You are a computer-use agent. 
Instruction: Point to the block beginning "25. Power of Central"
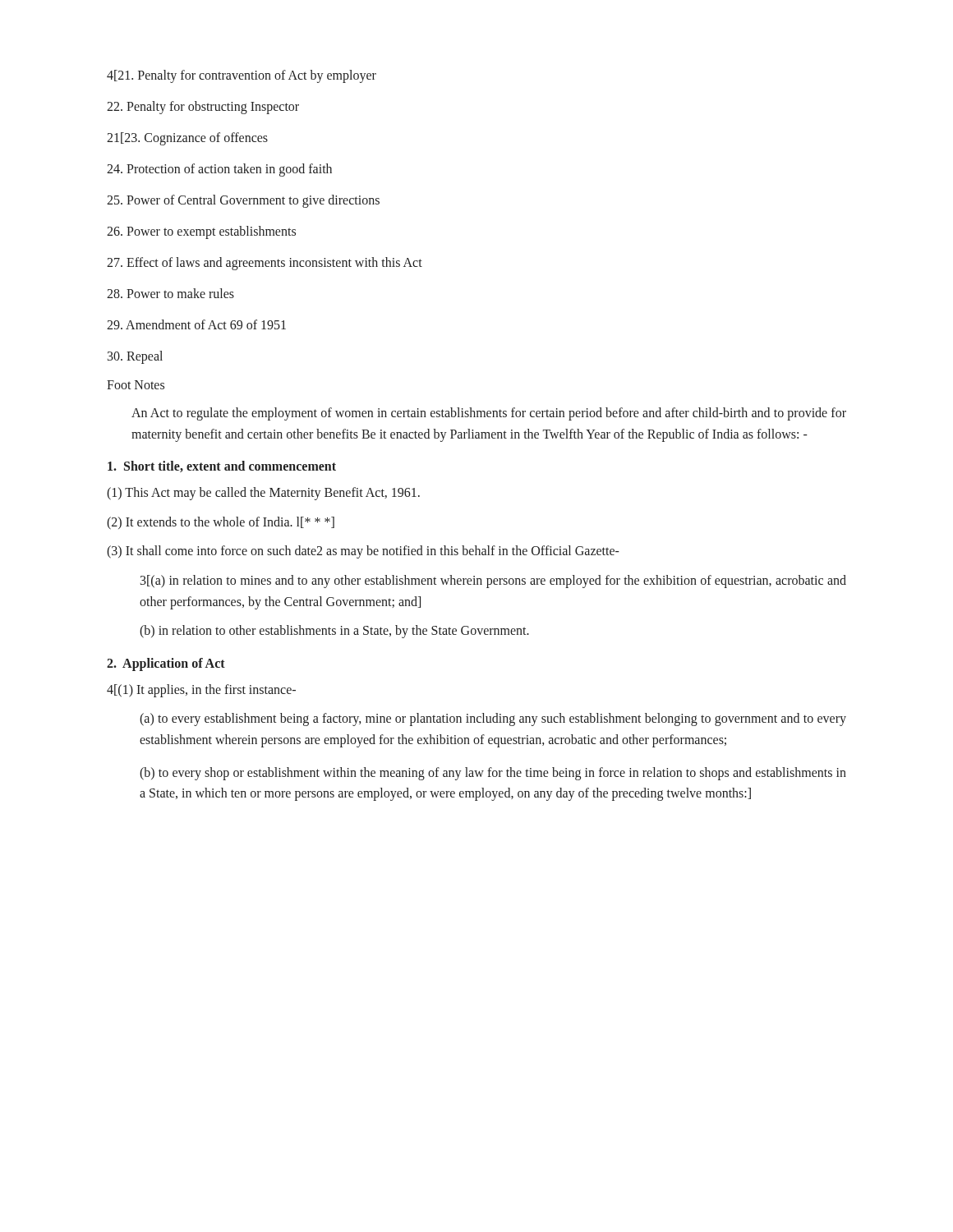pos(243,200)
